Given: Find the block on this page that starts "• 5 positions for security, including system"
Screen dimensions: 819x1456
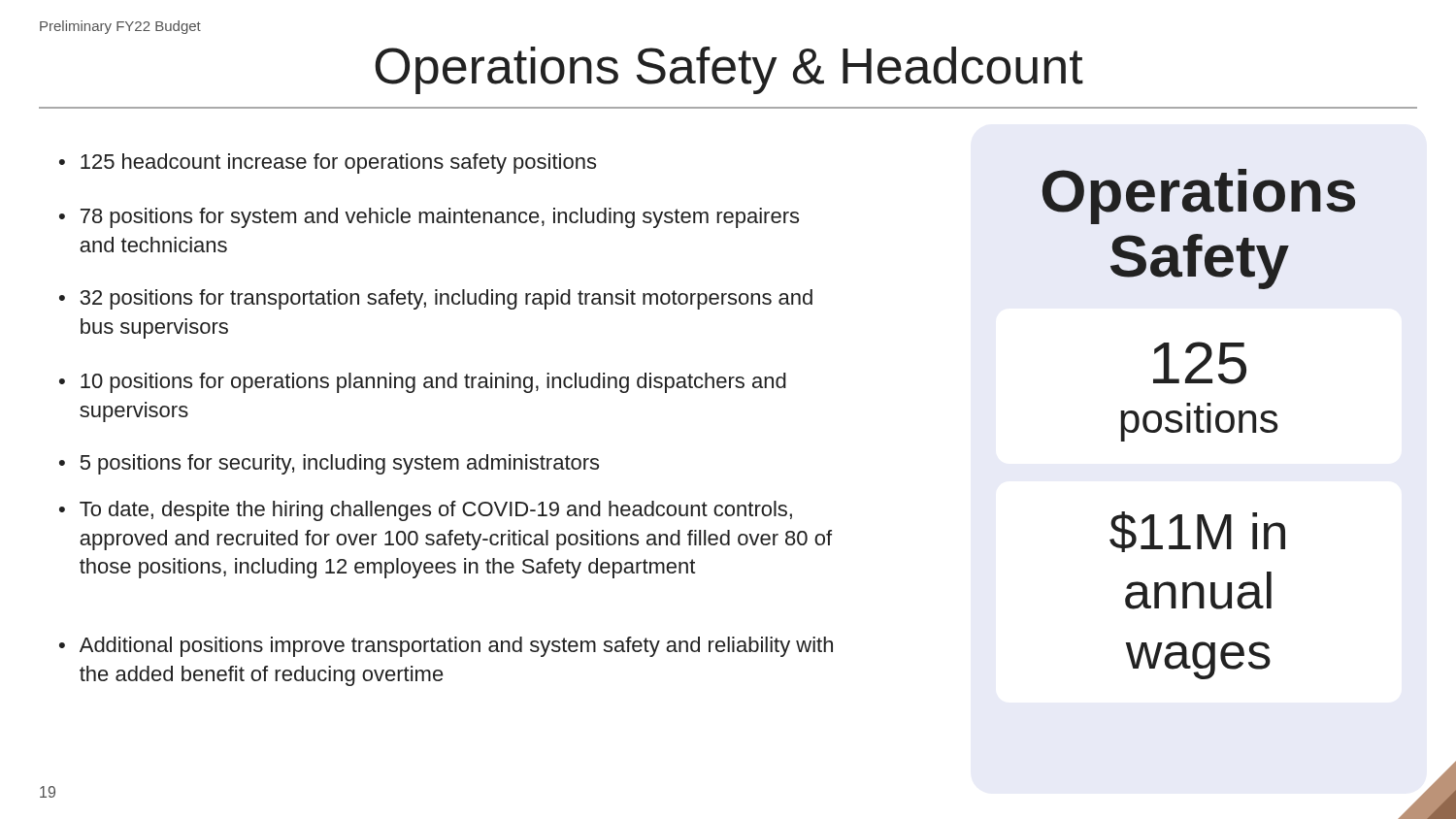Looking at the screenshot, I should click(x=329, y=463).
